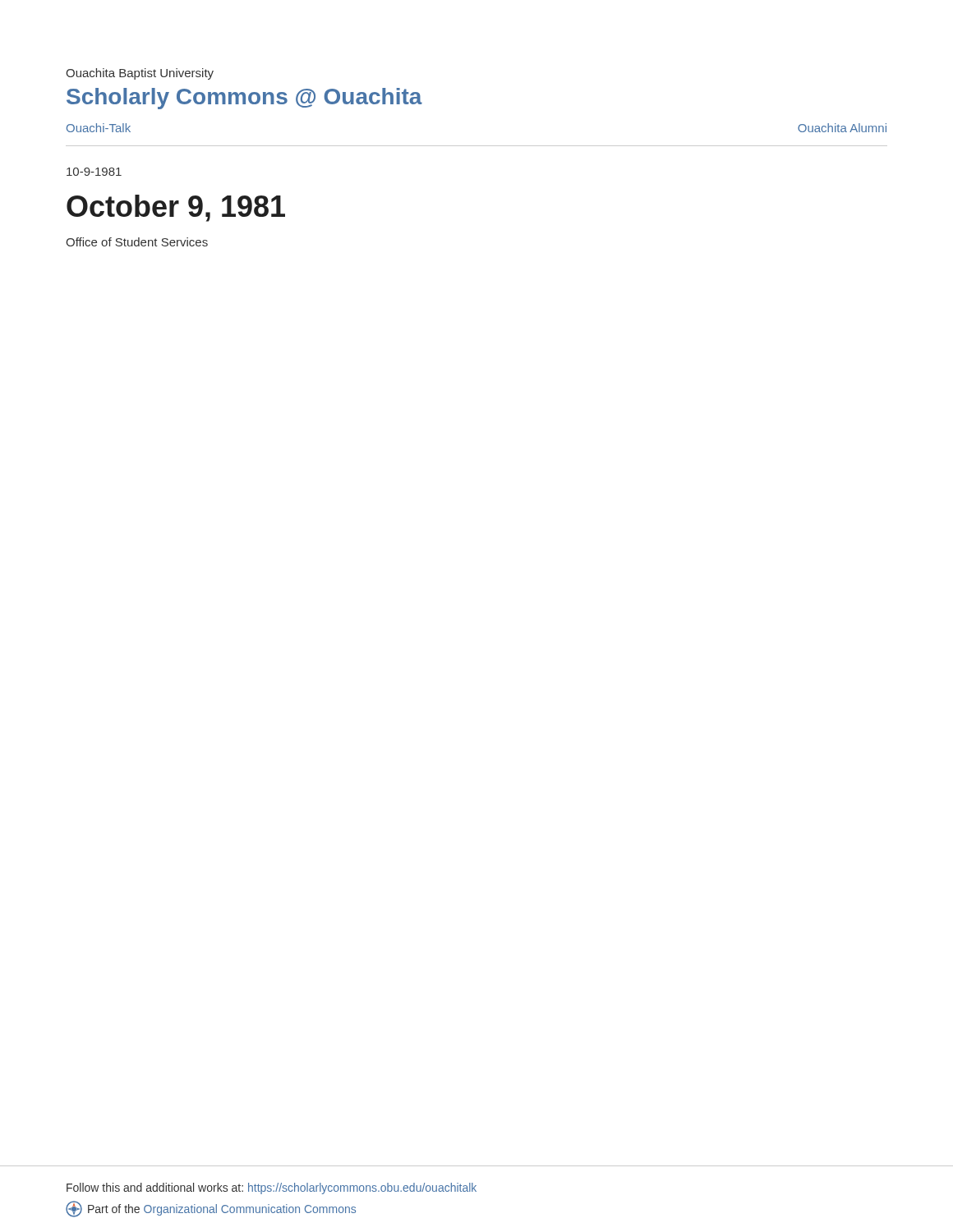The image size is (953, 1232).
Task: Locate the text block starting "Part of the Organizational"
Action: click(211, 1209)
